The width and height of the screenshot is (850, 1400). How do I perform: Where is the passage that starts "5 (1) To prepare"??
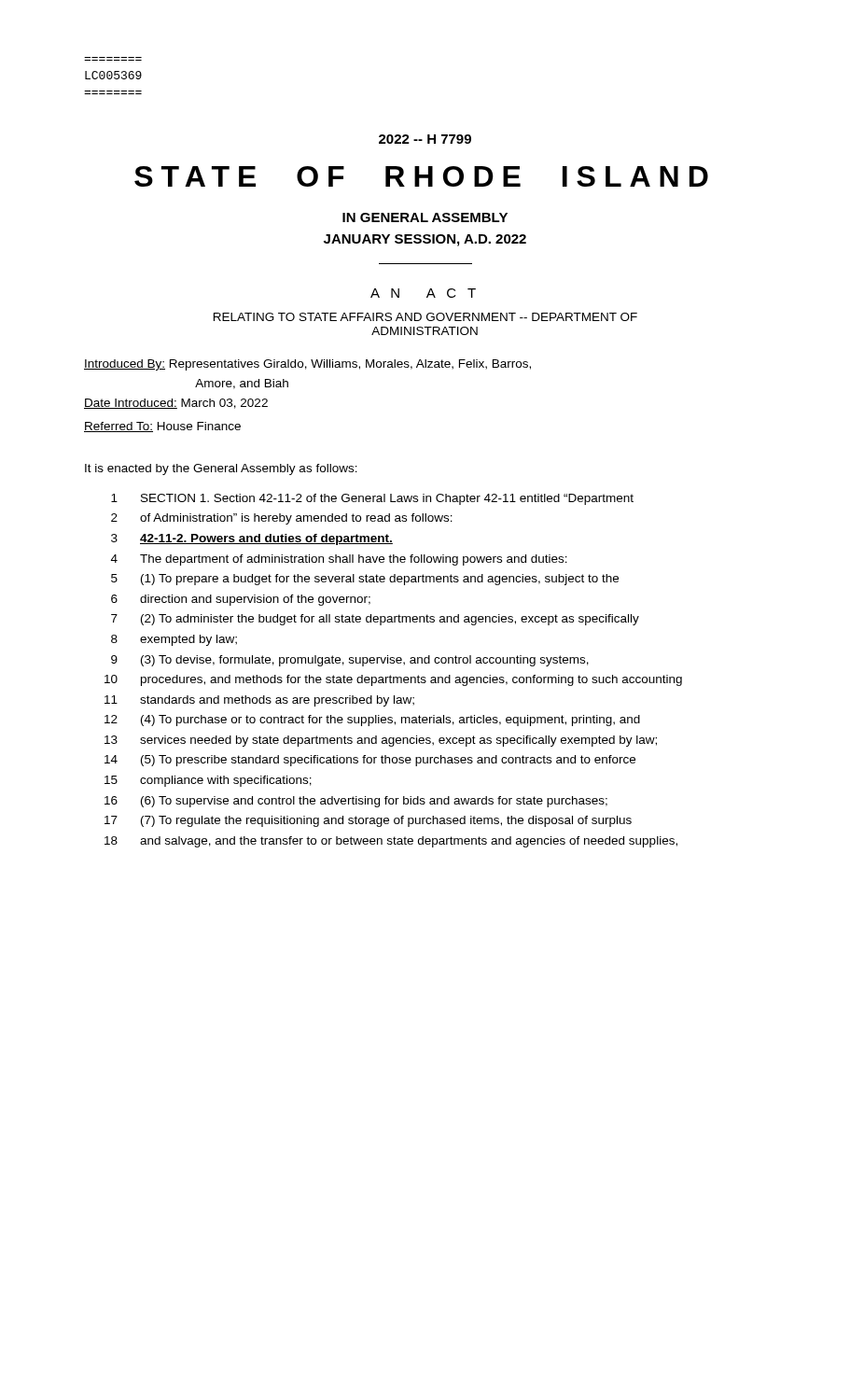coord(425,579)
